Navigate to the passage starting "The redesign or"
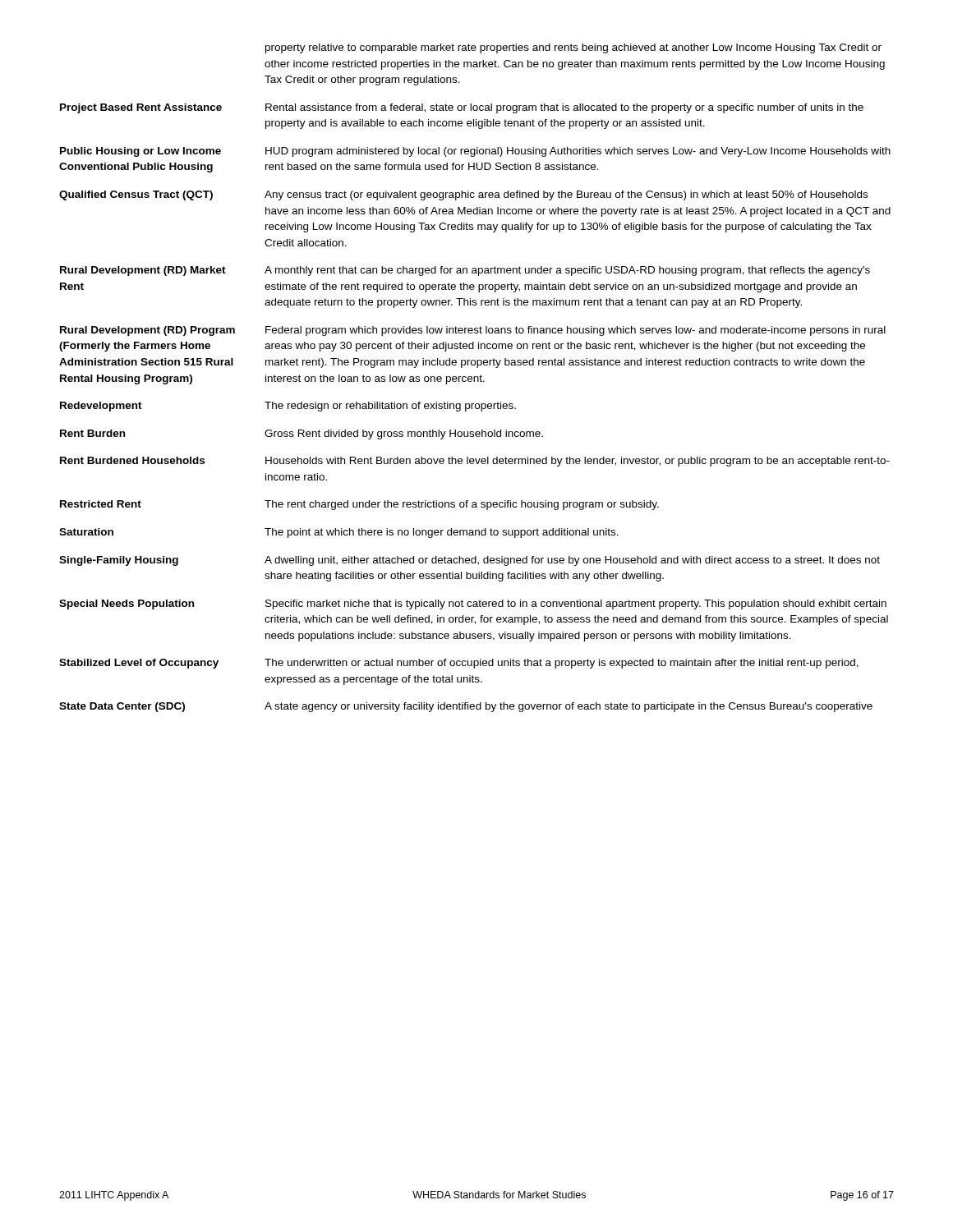The height and width of the screenshot is (1232, 953). (391, 405)
